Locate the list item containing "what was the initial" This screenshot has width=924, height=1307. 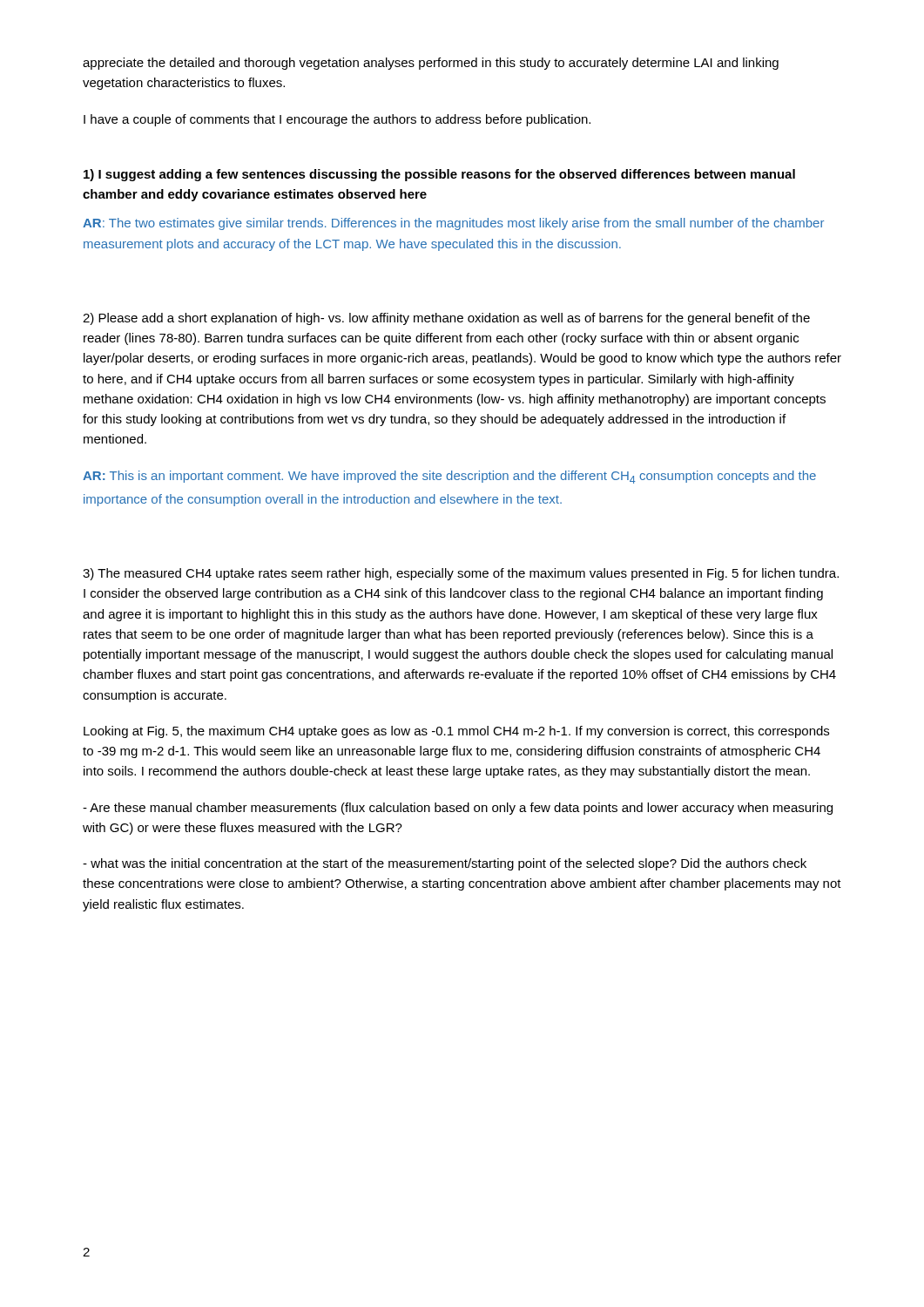(462, 883)
